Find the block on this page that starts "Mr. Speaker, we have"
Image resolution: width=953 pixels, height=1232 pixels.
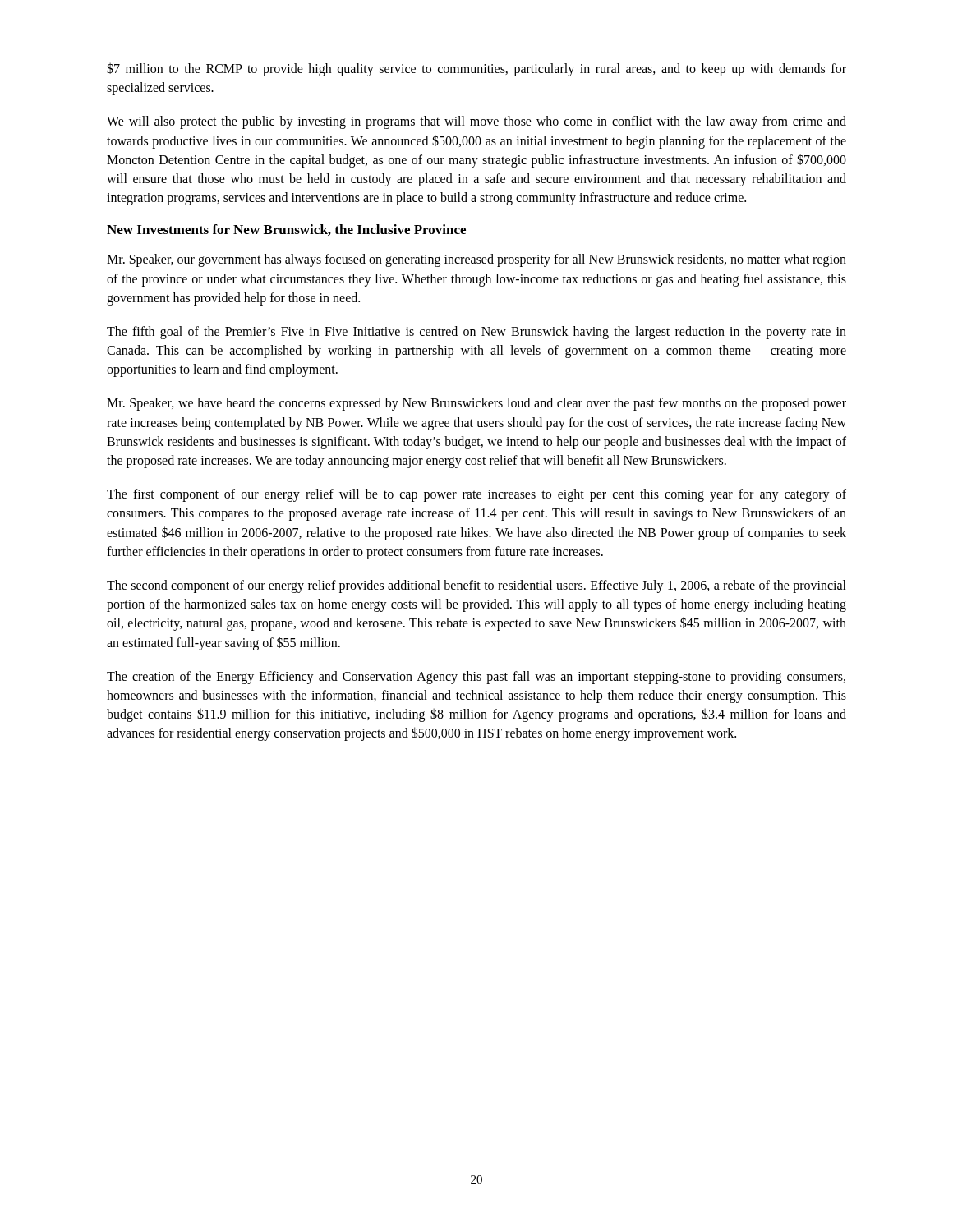476,432
